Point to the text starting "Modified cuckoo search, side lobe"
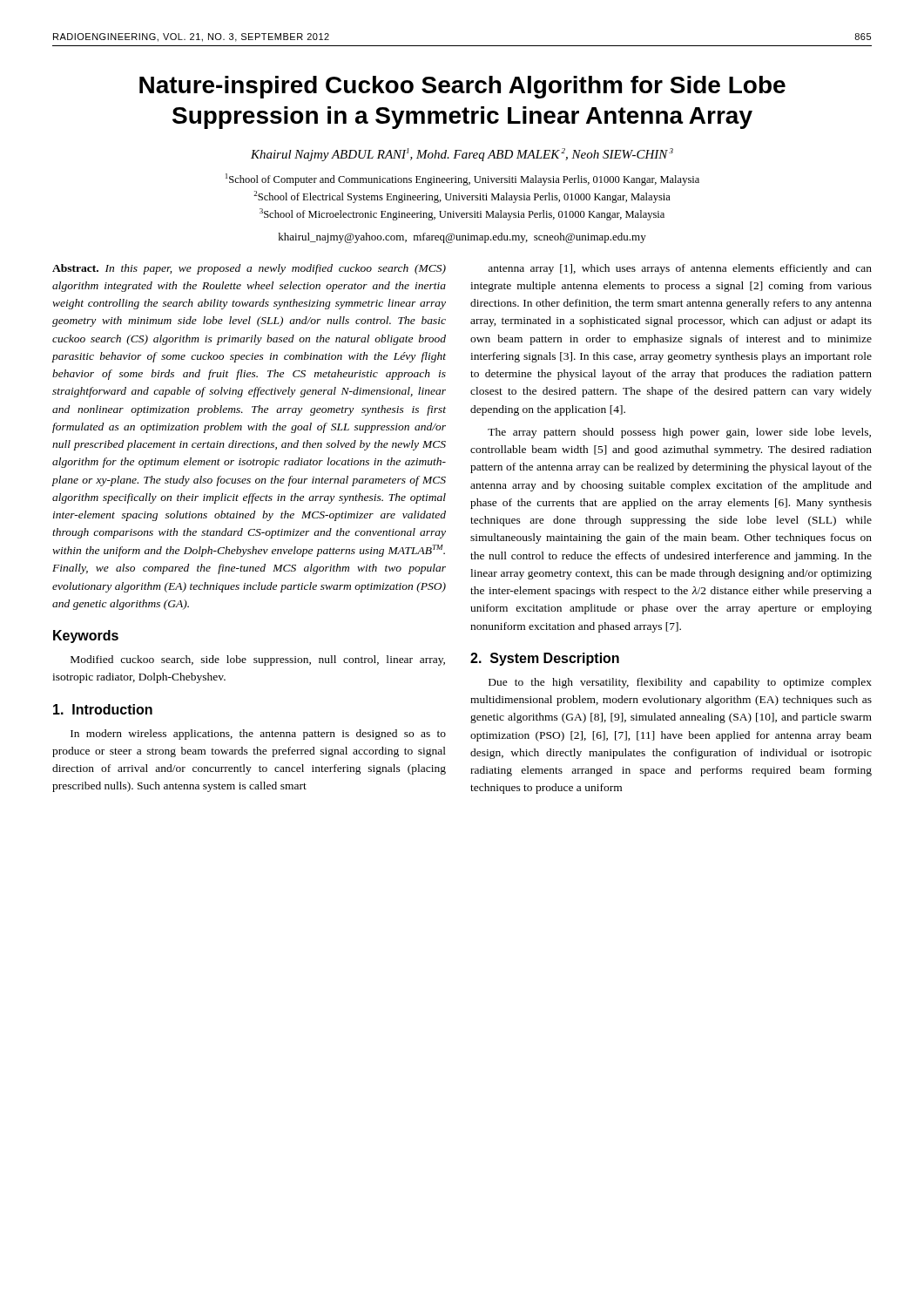 249,668
